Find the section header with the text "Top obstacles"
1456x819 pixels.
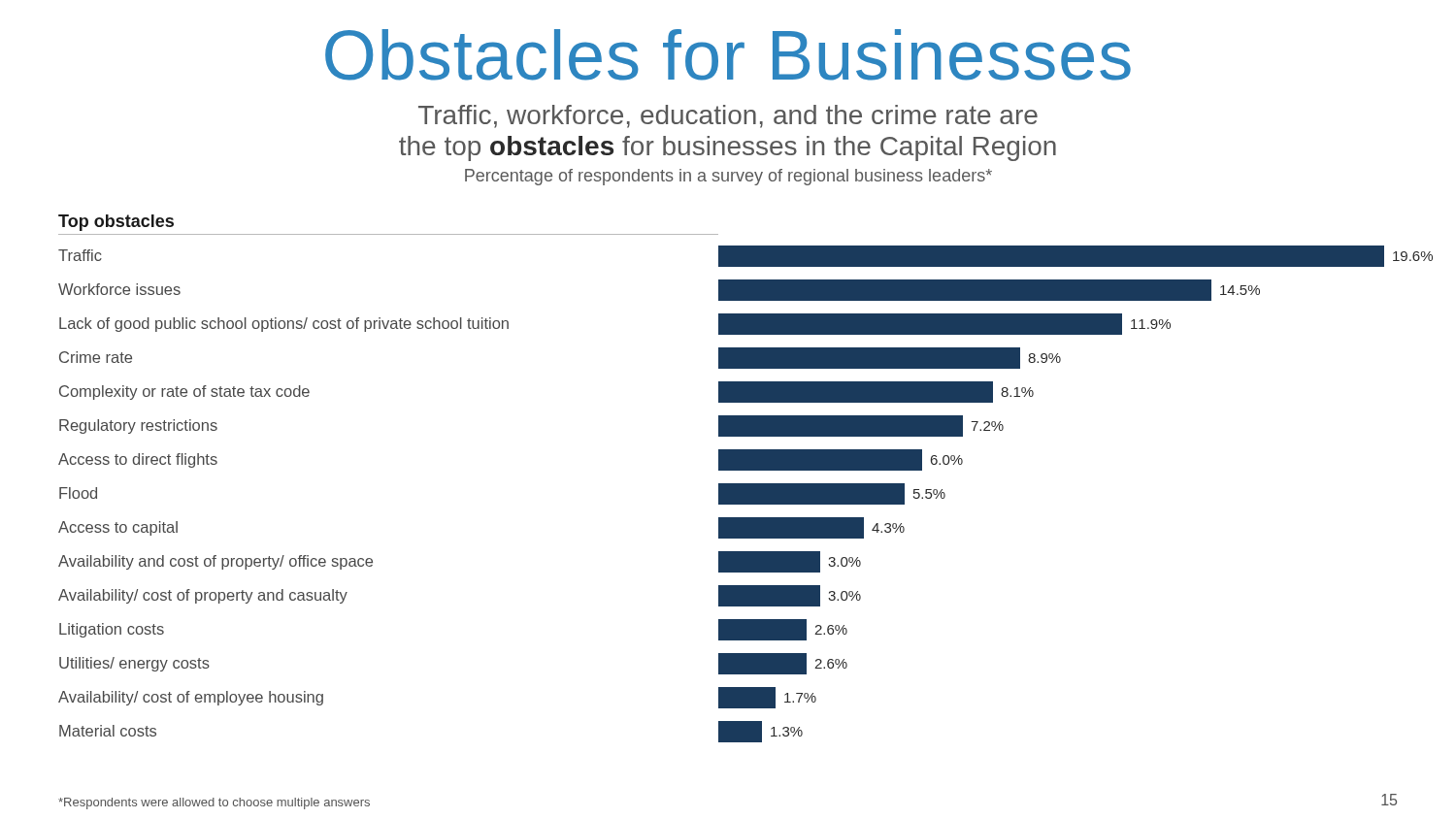[x=116, y=221]
